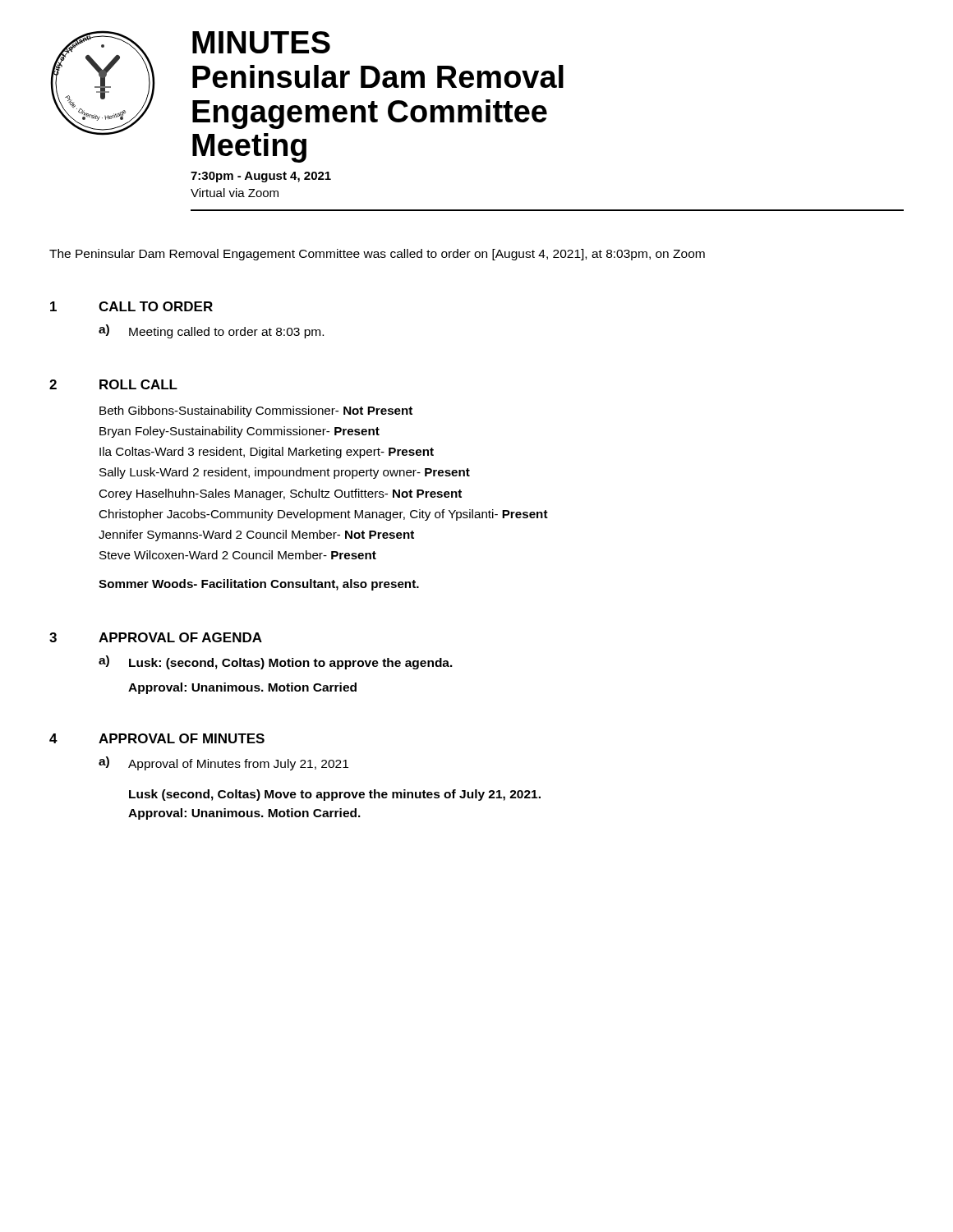Screen dimensions: 1232x953
Task: Find the block starting "a) Meeting called"
Action: (x=212, y=331)
